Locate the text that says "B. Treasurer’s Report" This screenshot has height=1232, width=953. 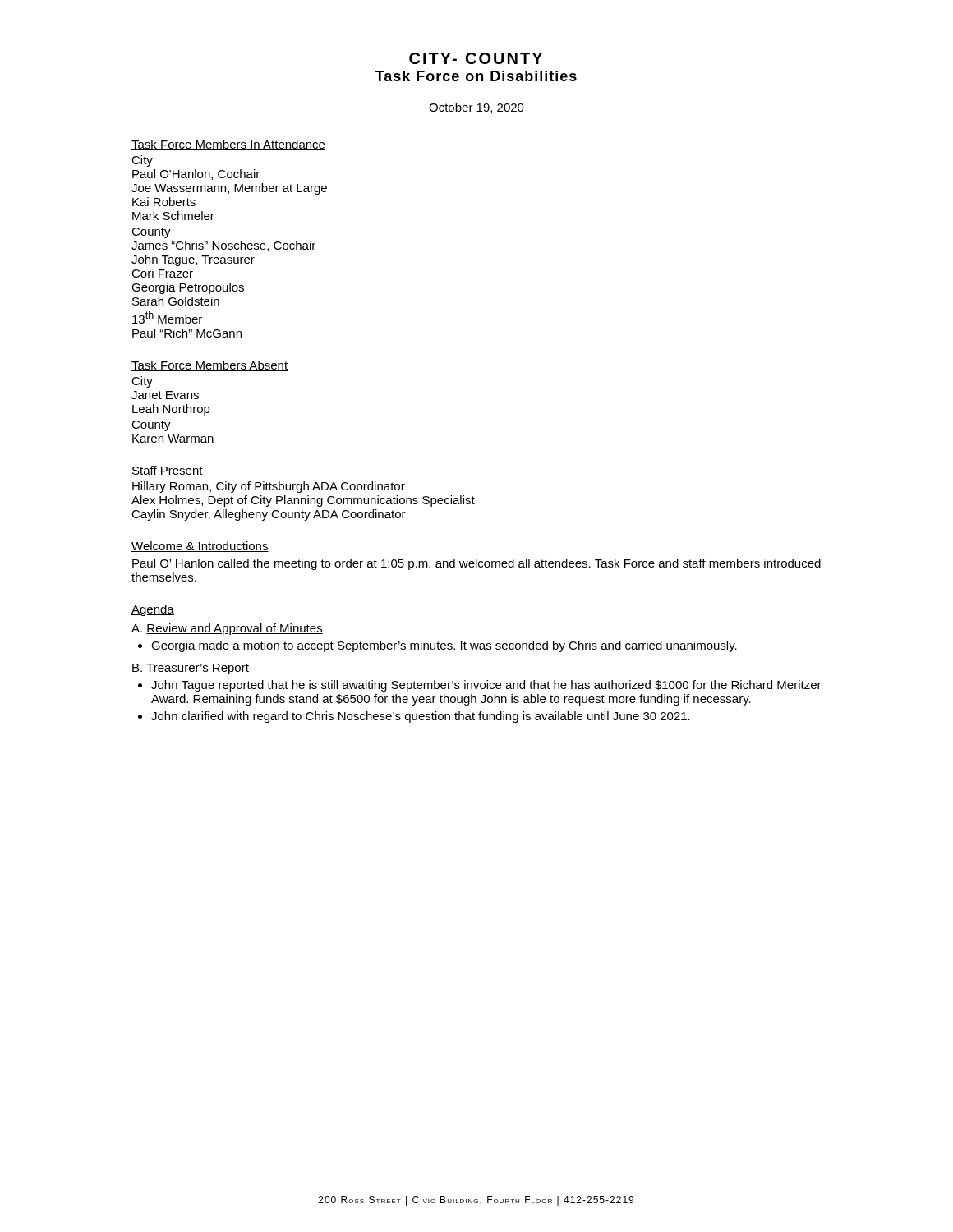(x=190, y=667)
